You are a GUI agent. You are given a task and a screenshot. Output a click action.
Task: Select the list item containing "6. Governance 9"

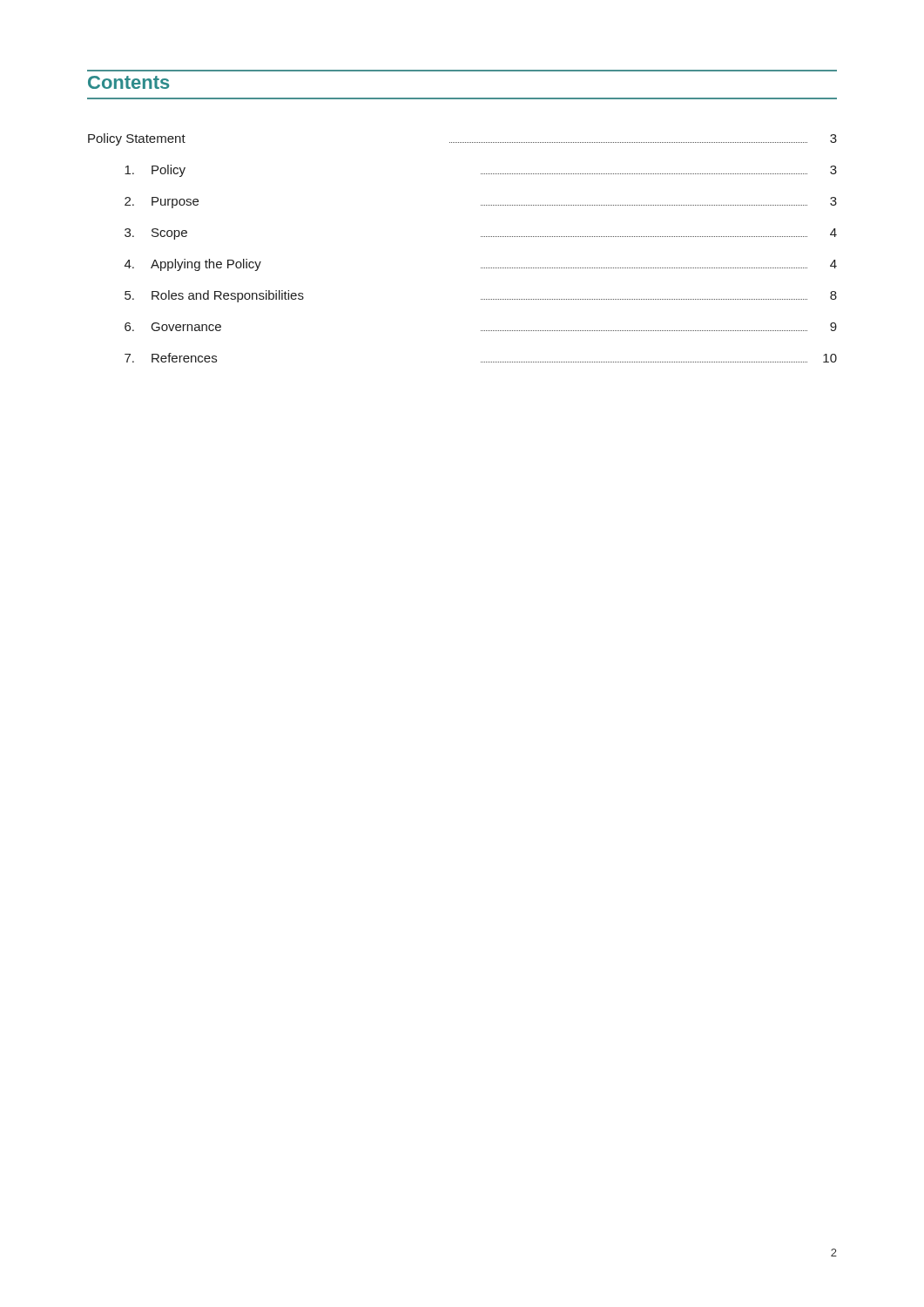tap(481, 327)
